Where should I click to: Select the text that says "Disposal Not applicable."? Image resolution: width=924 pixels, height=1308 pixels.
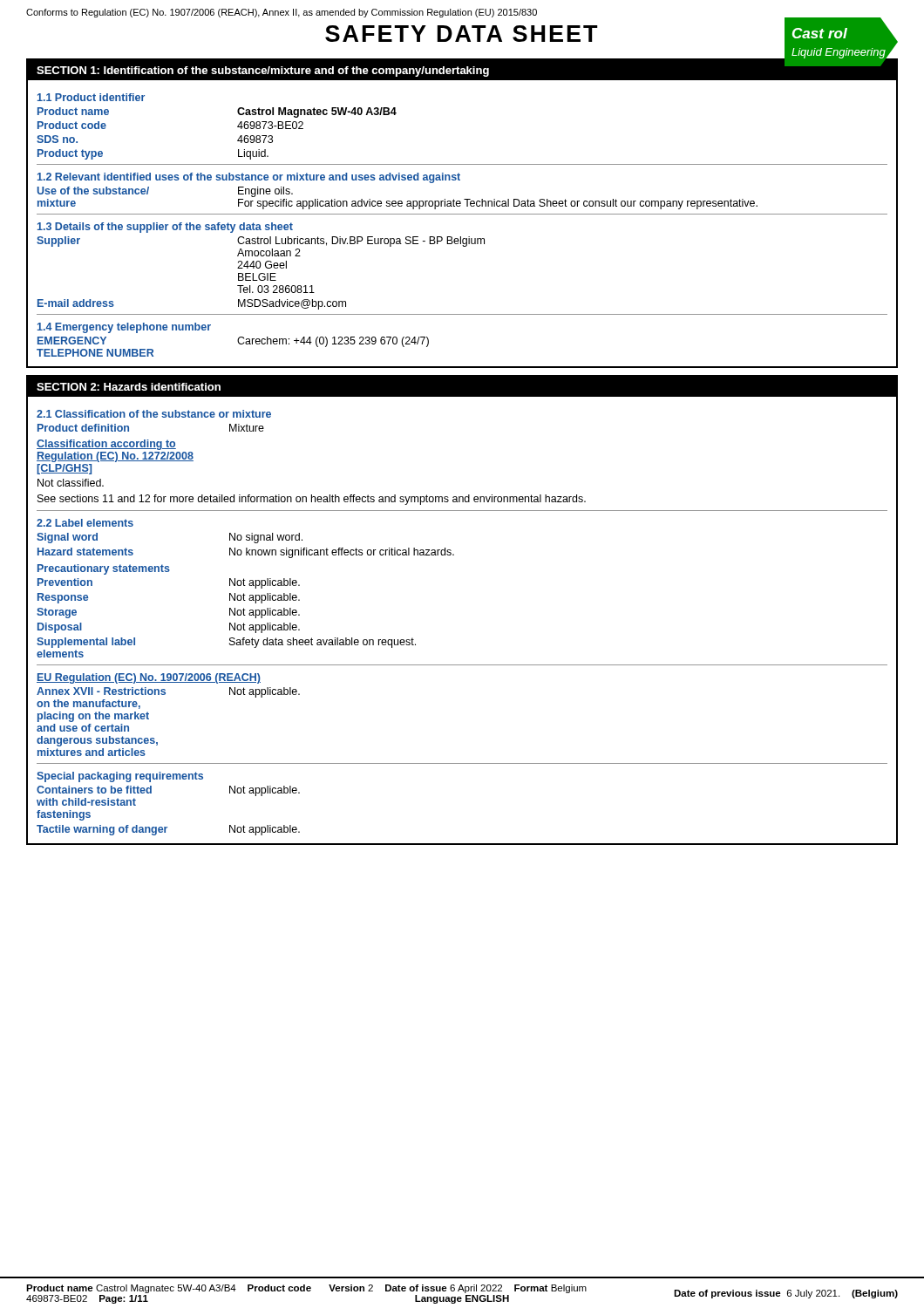tap(60, 627)
